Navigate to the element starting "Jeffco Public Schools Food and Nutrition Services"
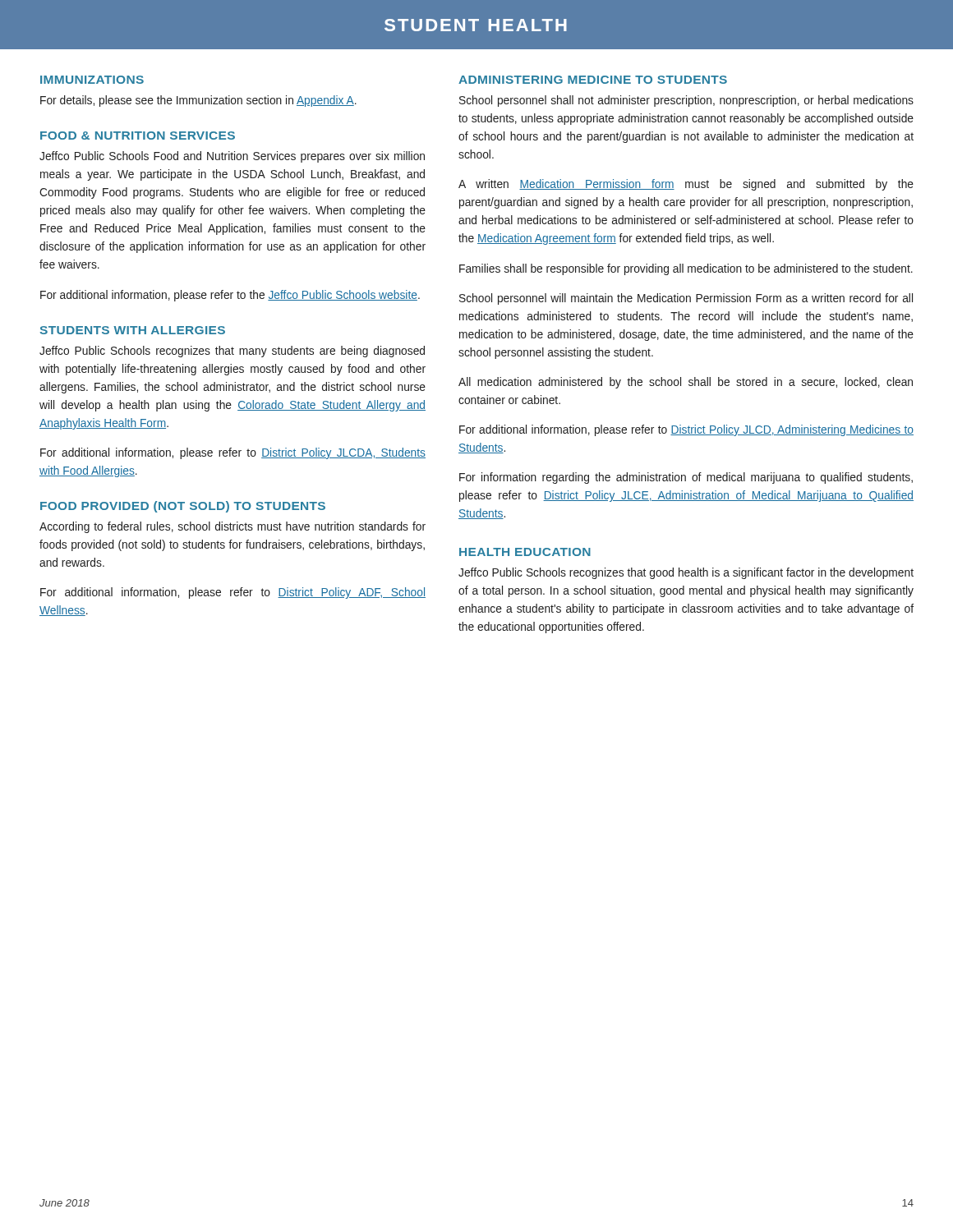Viewport: 953px width, 1232px height. (233, 211)
